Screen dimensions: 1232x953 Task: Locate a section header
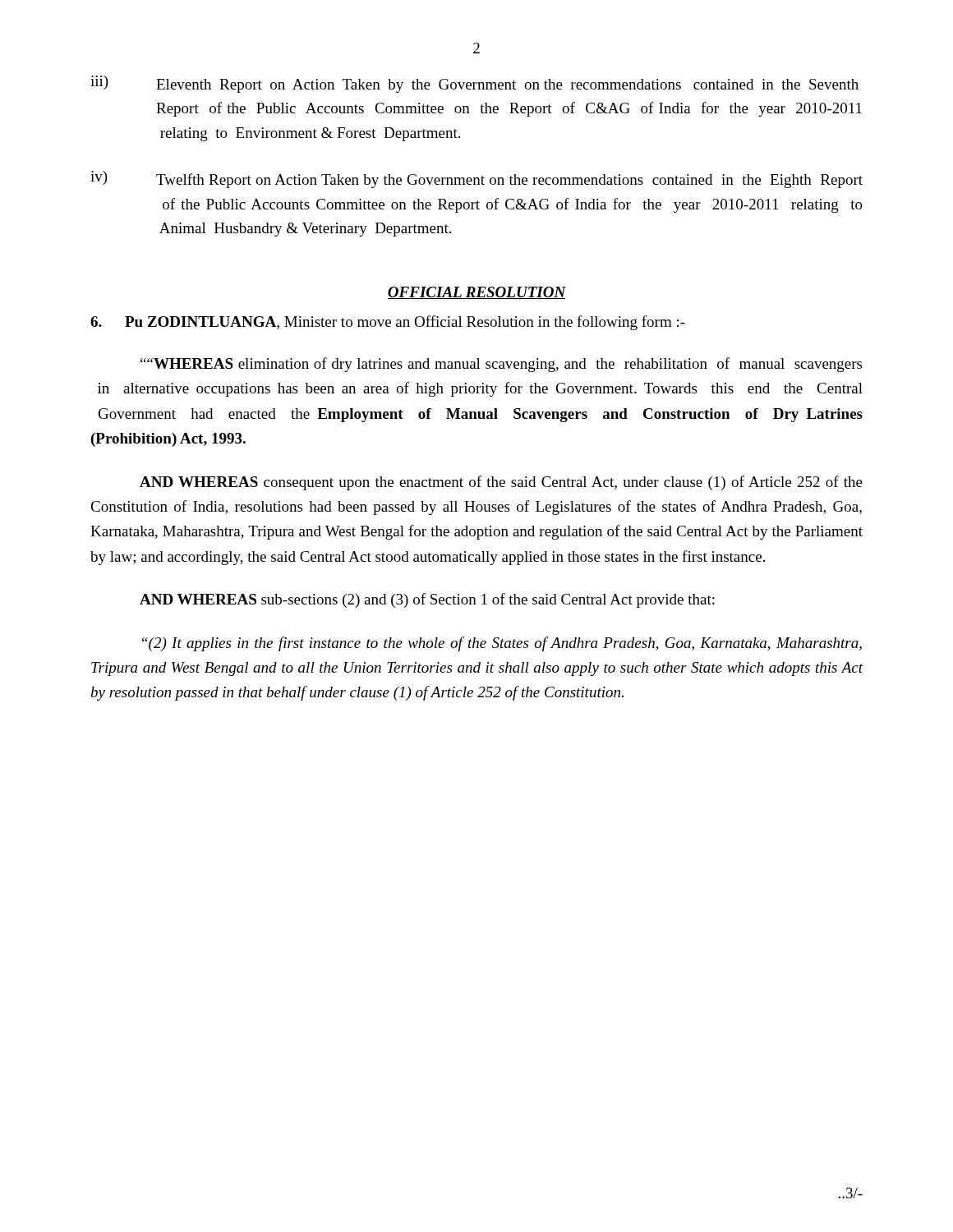pos(476,292)
